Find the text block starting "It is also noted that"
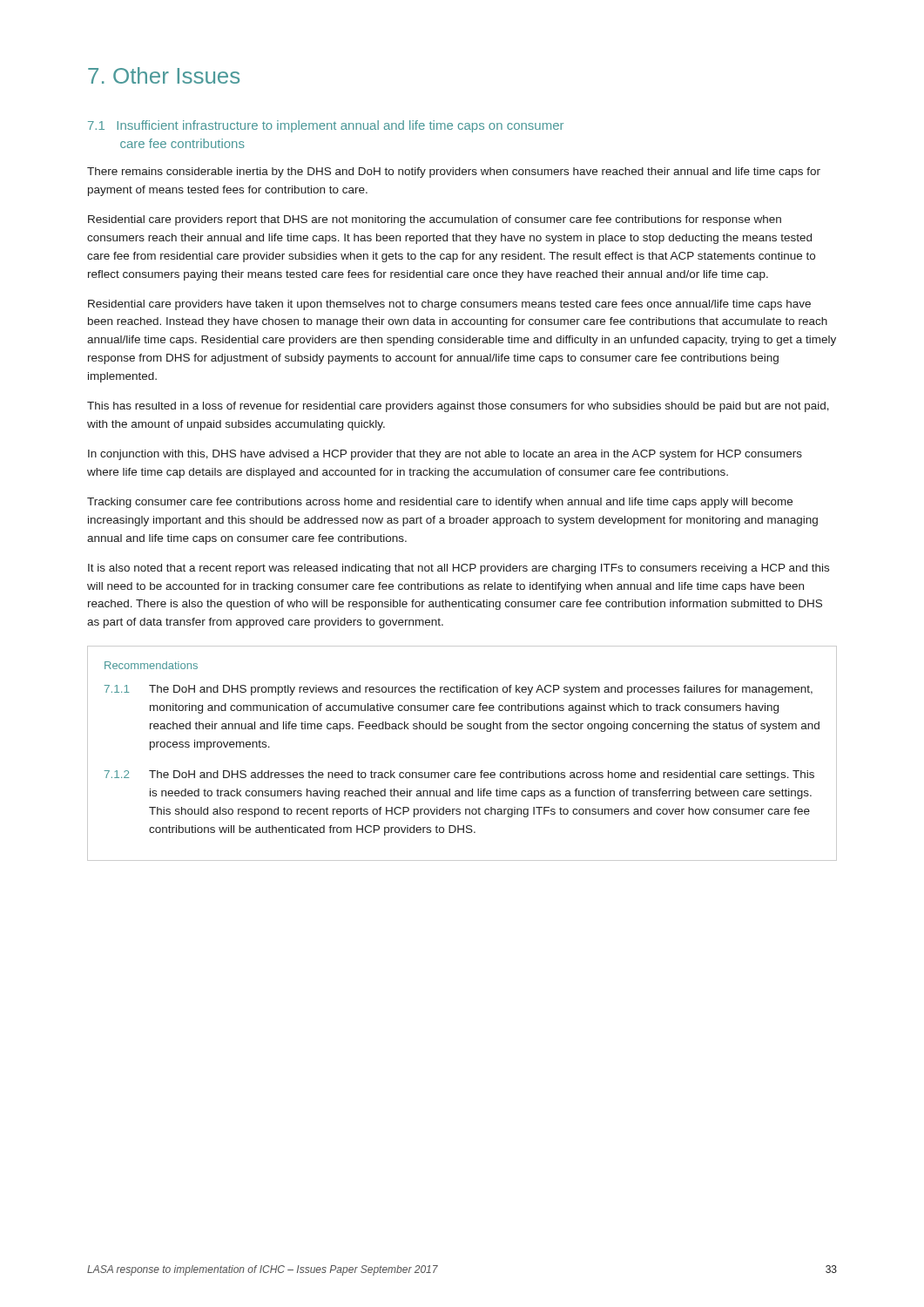This screenshot has width=924, height=1307. pos(462,595)
